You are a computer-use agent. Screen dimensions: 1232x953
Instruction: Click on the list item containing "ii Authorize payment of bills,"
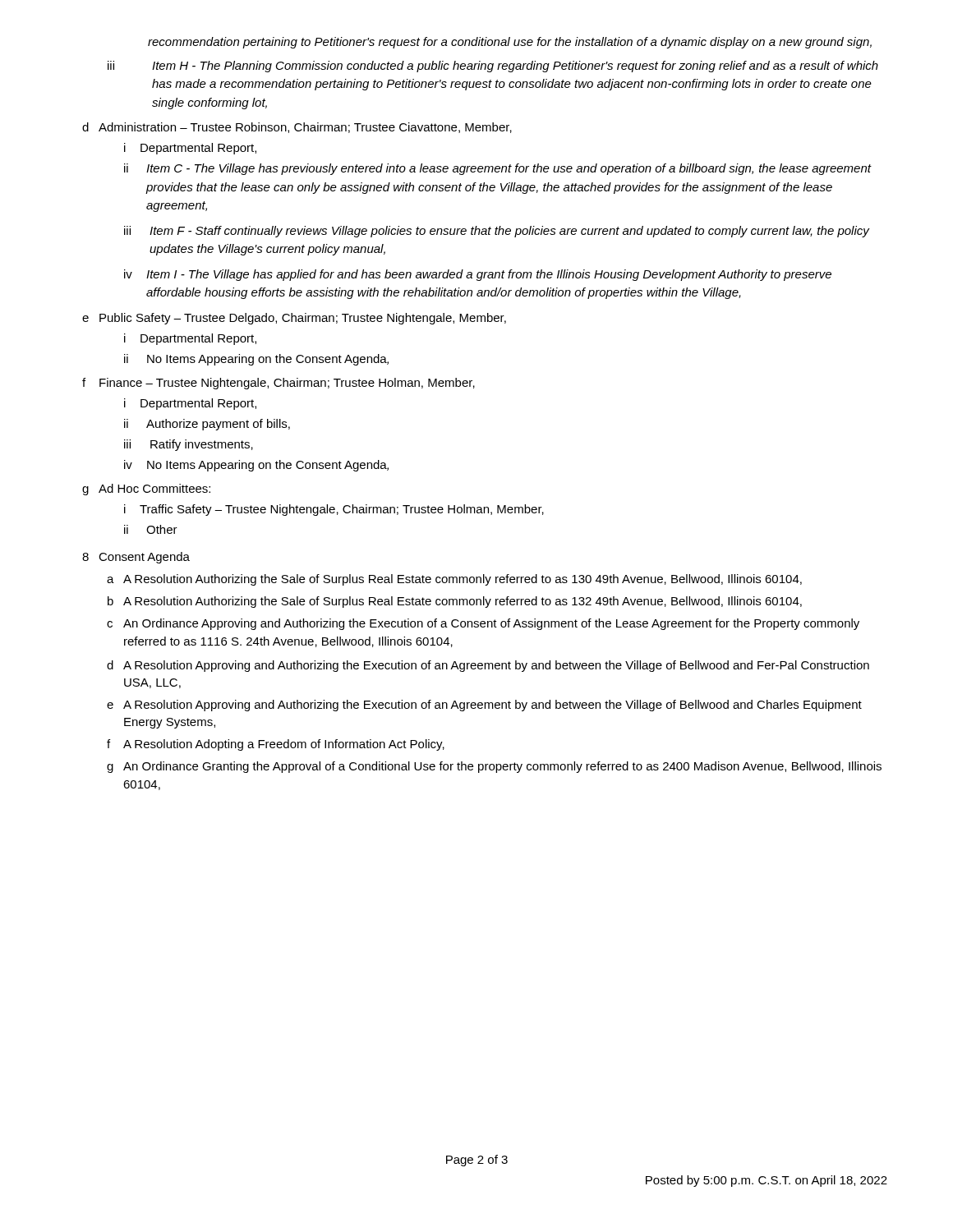207,425
